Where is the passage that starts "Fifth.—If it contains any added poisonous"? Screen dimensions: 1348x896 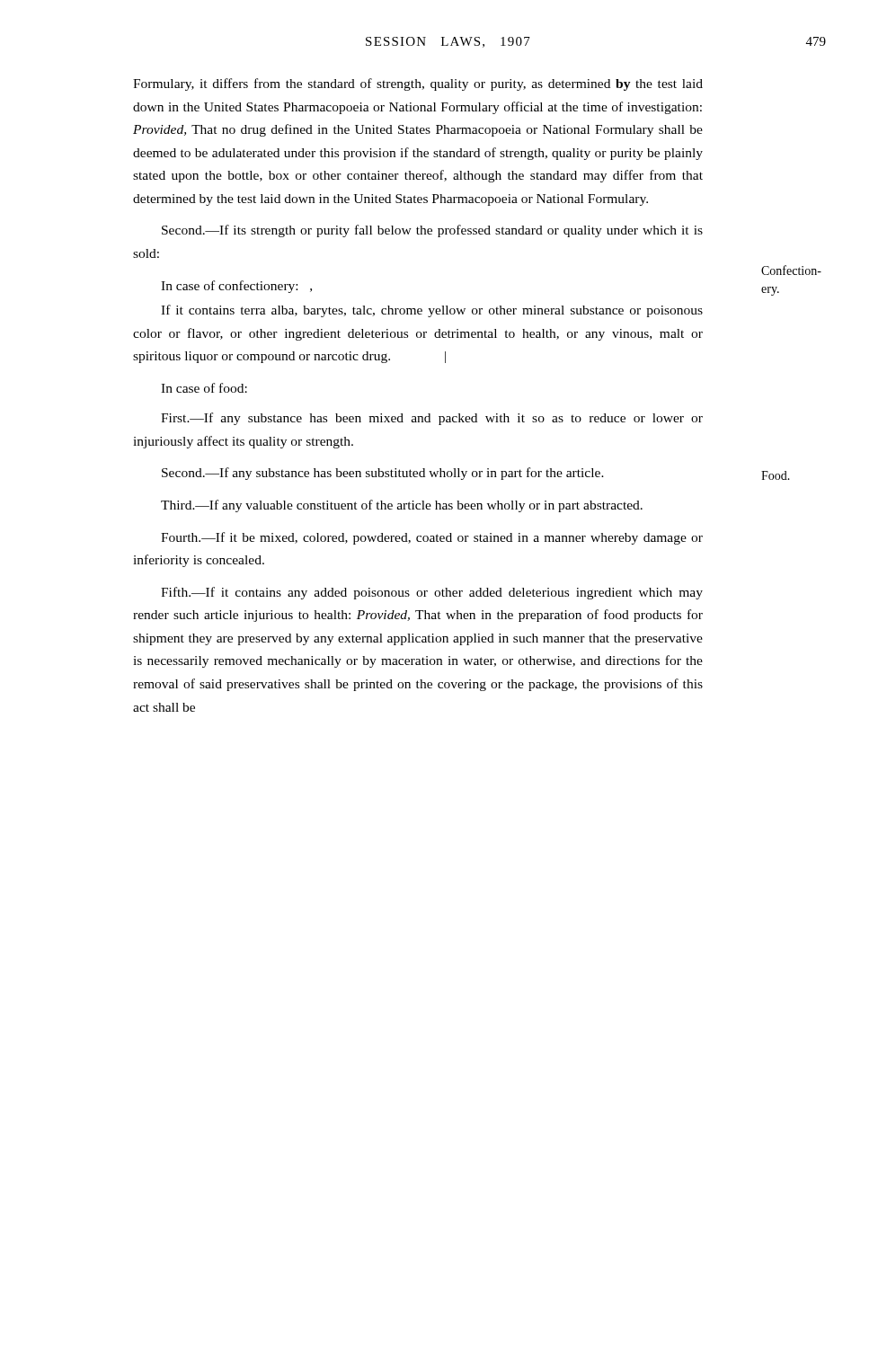pos(418,649)
